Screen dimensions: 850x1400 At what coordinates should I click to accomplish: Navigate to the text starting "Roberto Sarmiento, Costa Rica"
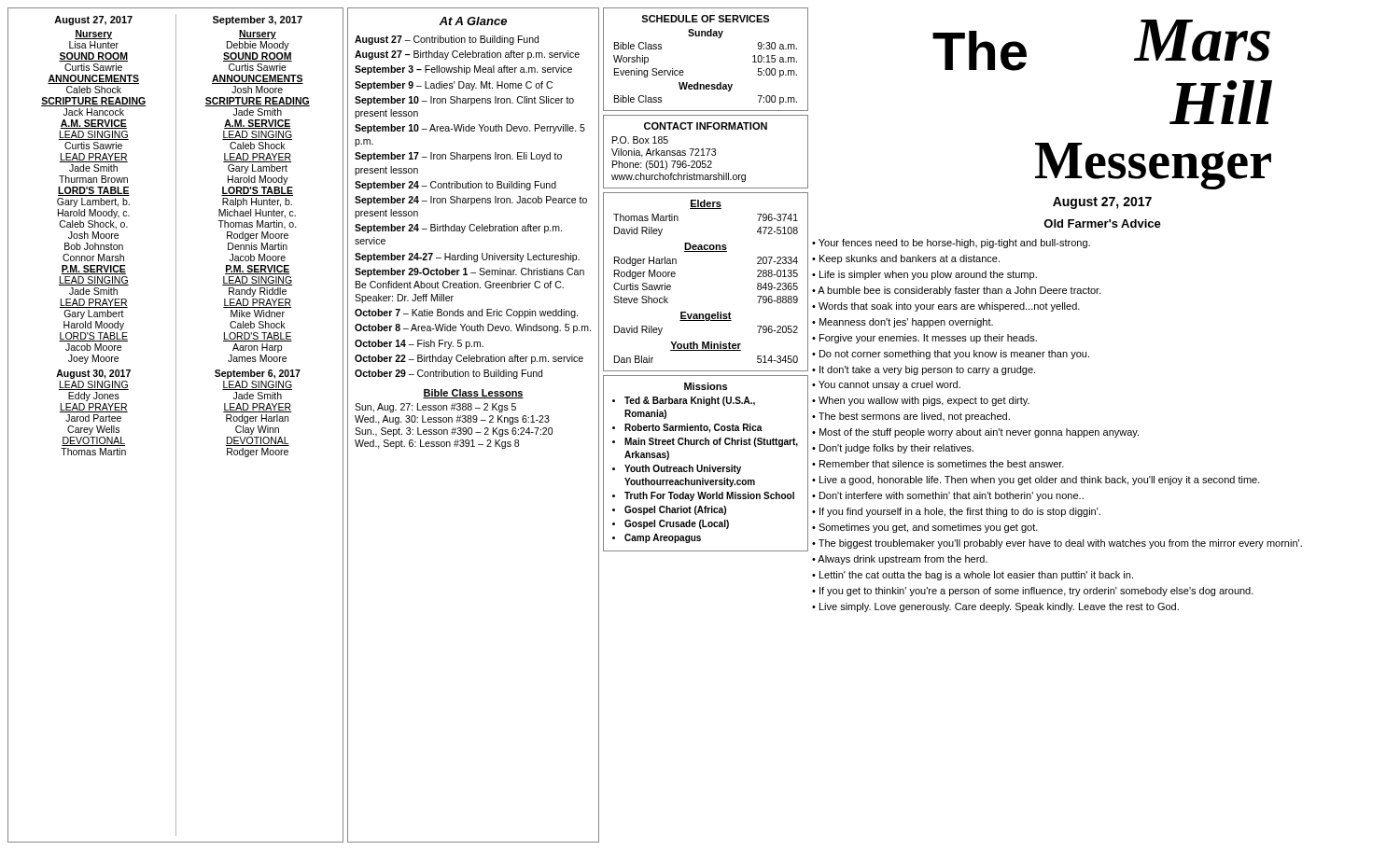pyautogui.click(x=693, y=428)
